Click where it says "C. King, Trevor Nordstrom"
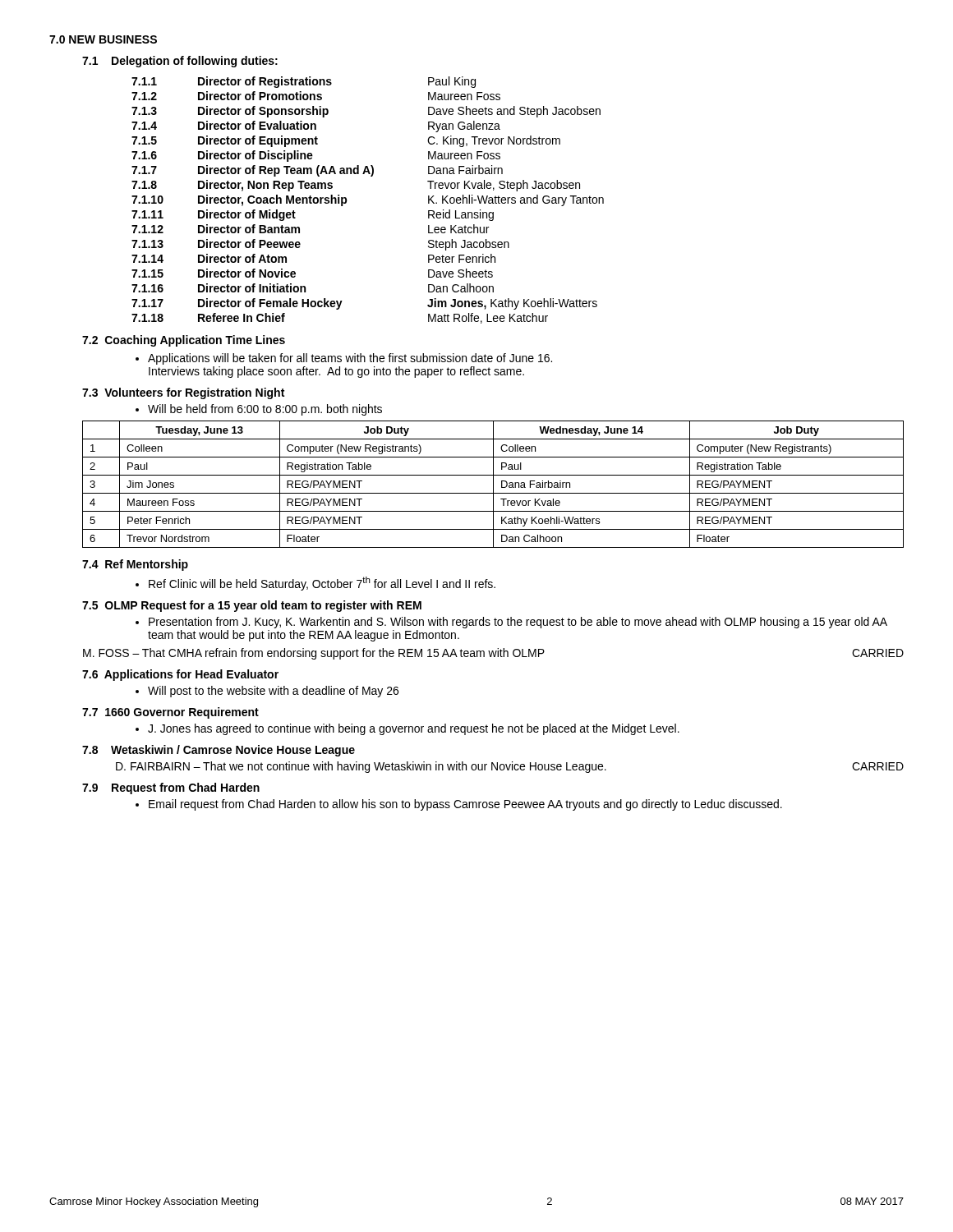The width and height of the screenshot is (953, 1232). pos(494,140)
